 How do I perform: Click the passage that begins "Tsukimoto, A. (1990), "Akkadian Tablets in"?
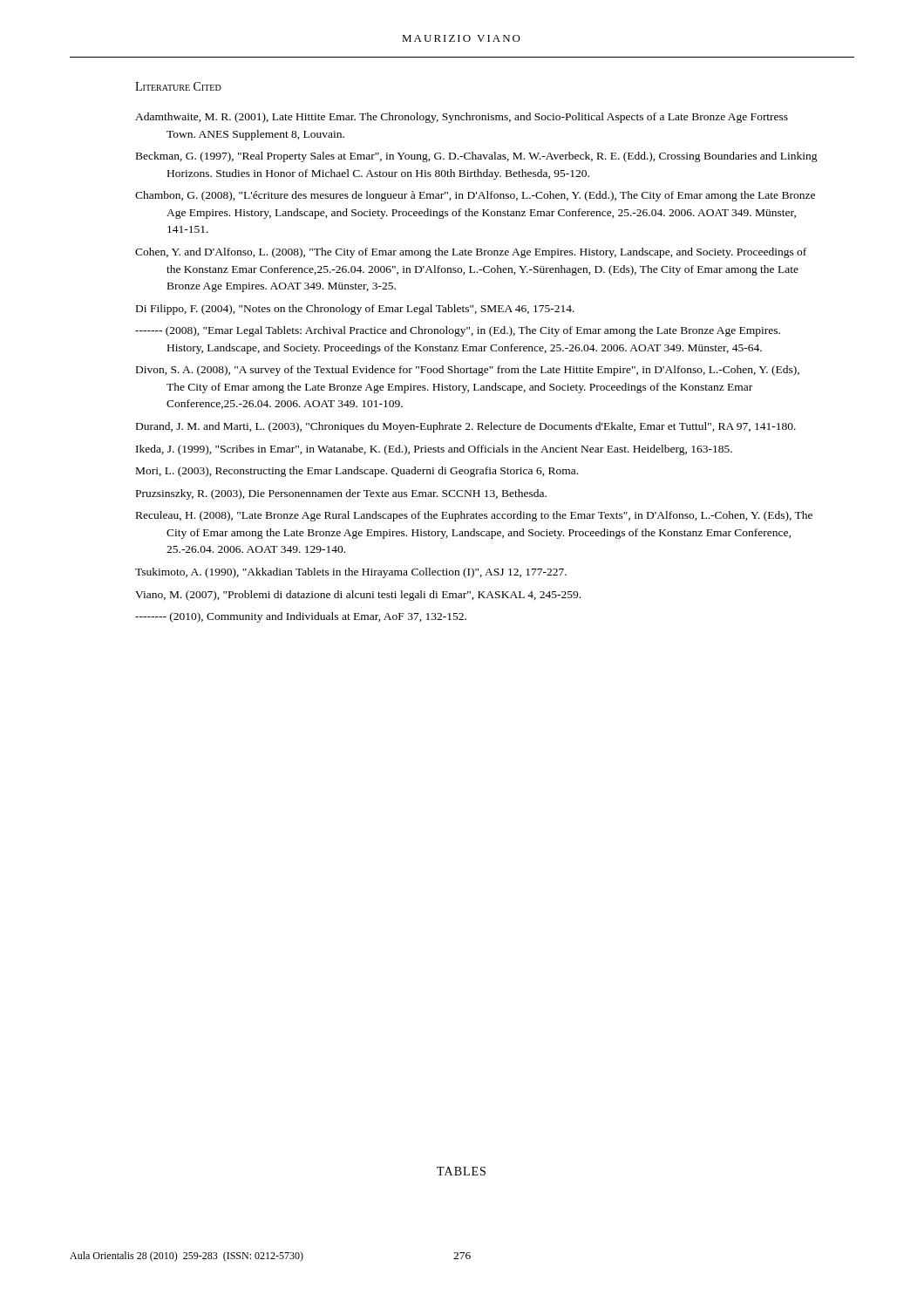[351, 572]
